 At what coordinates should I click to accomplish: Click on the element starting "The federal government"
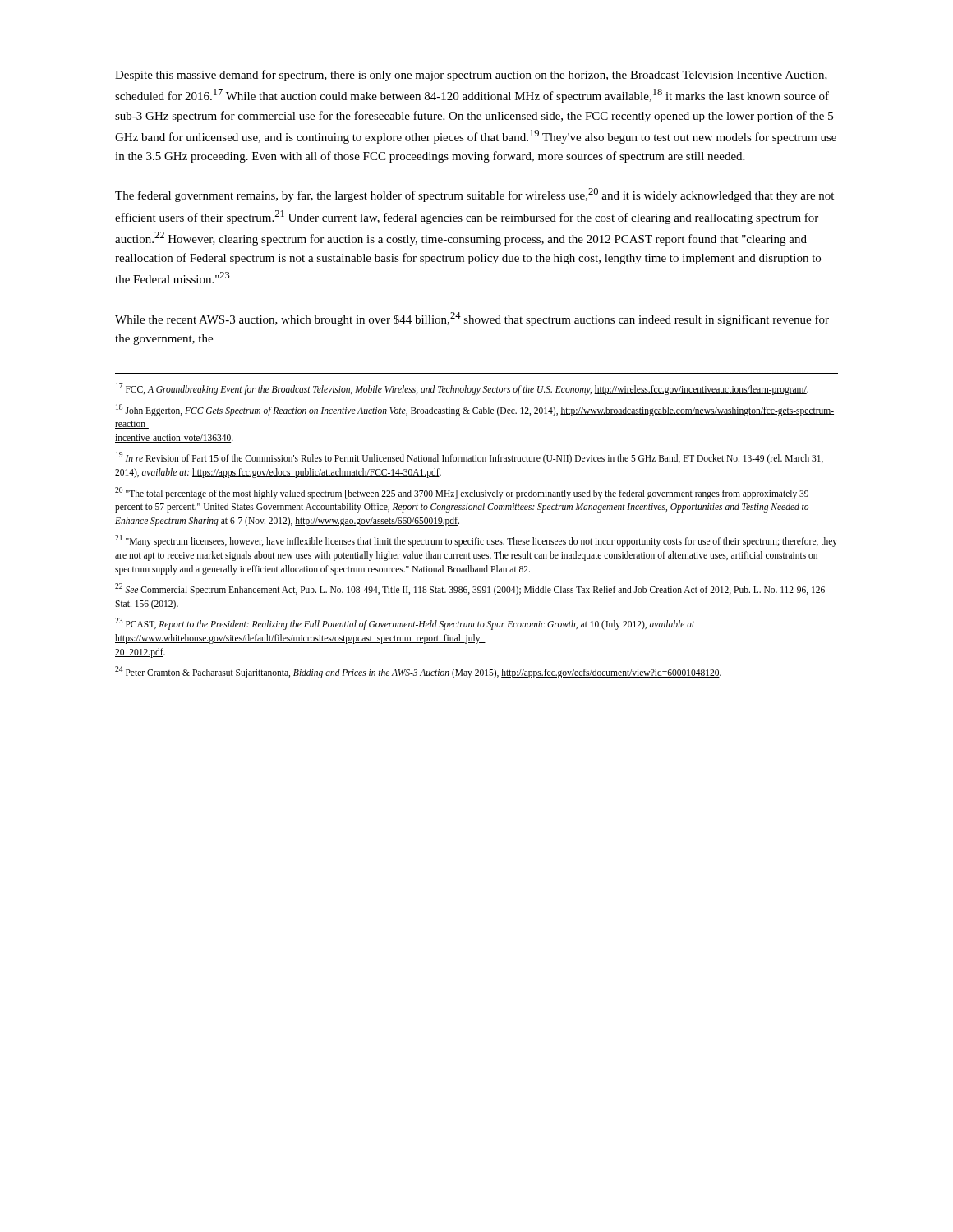click(475, 236)
